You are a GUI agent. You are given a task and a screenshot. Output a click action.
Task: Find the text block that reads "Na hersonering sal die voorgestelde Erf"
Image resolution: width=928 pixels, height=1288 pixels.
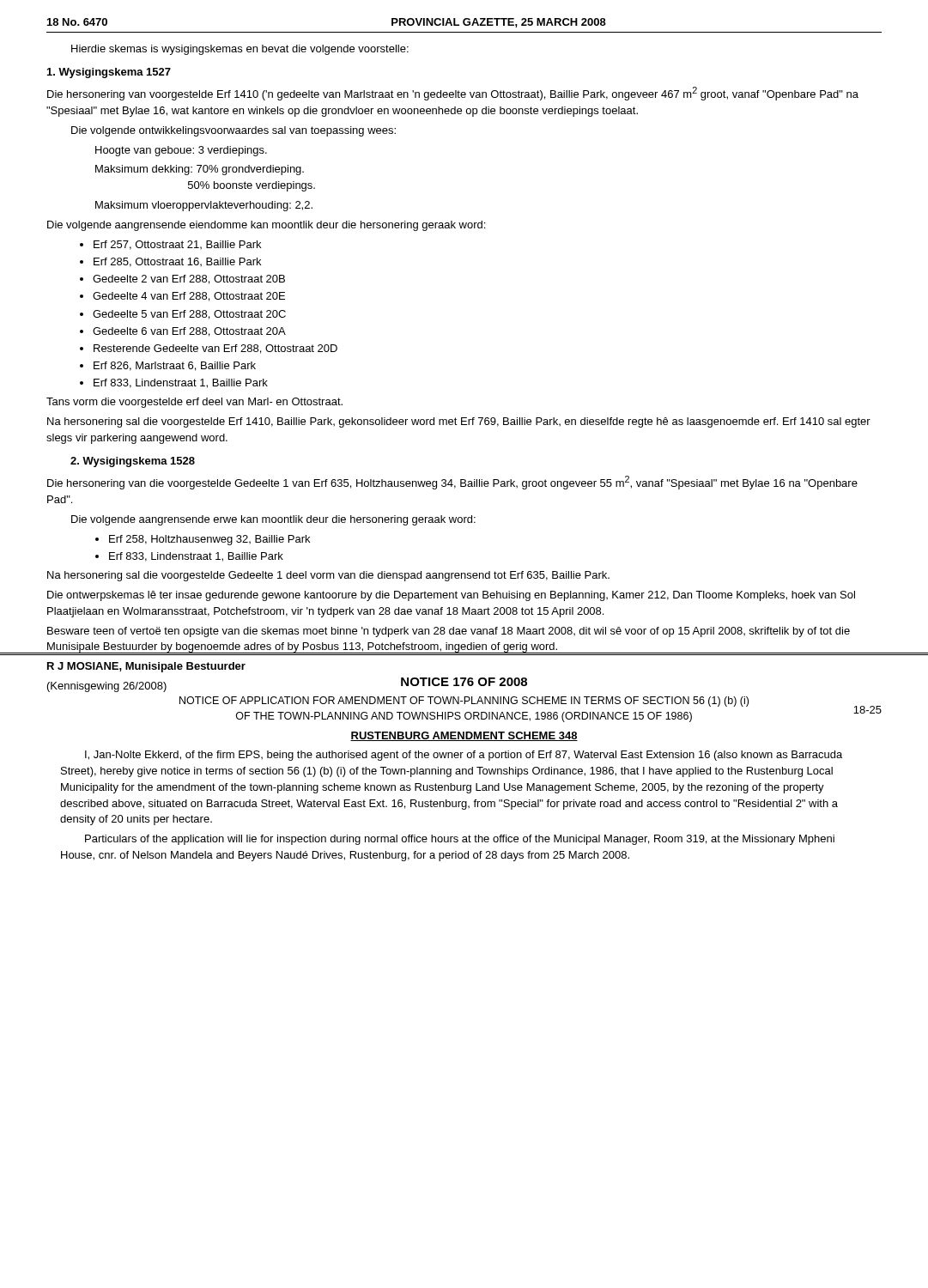coord(464,430)
